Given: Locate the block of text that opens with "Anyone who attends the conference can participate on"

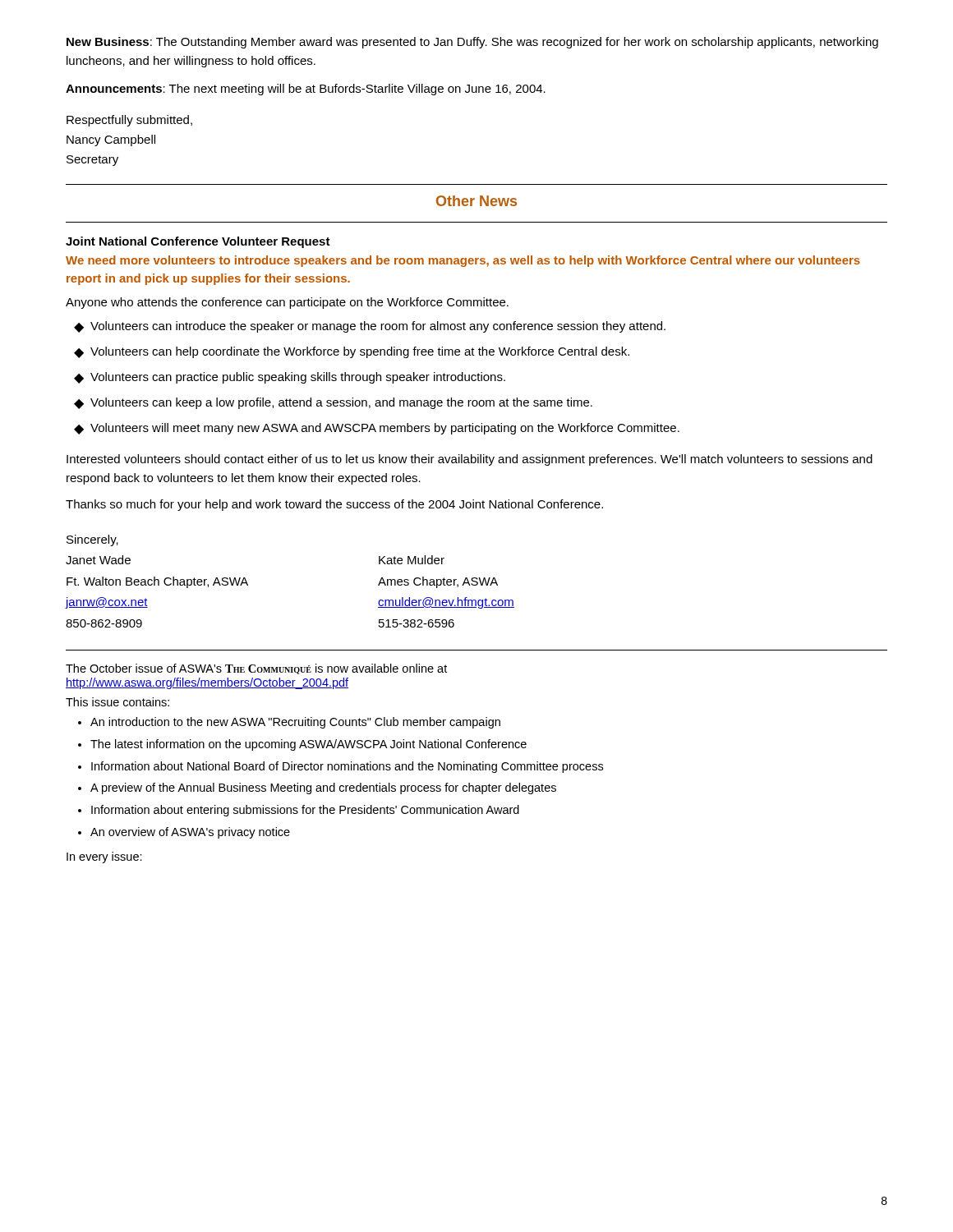Looking at the screenshot, I should [288, 301].
